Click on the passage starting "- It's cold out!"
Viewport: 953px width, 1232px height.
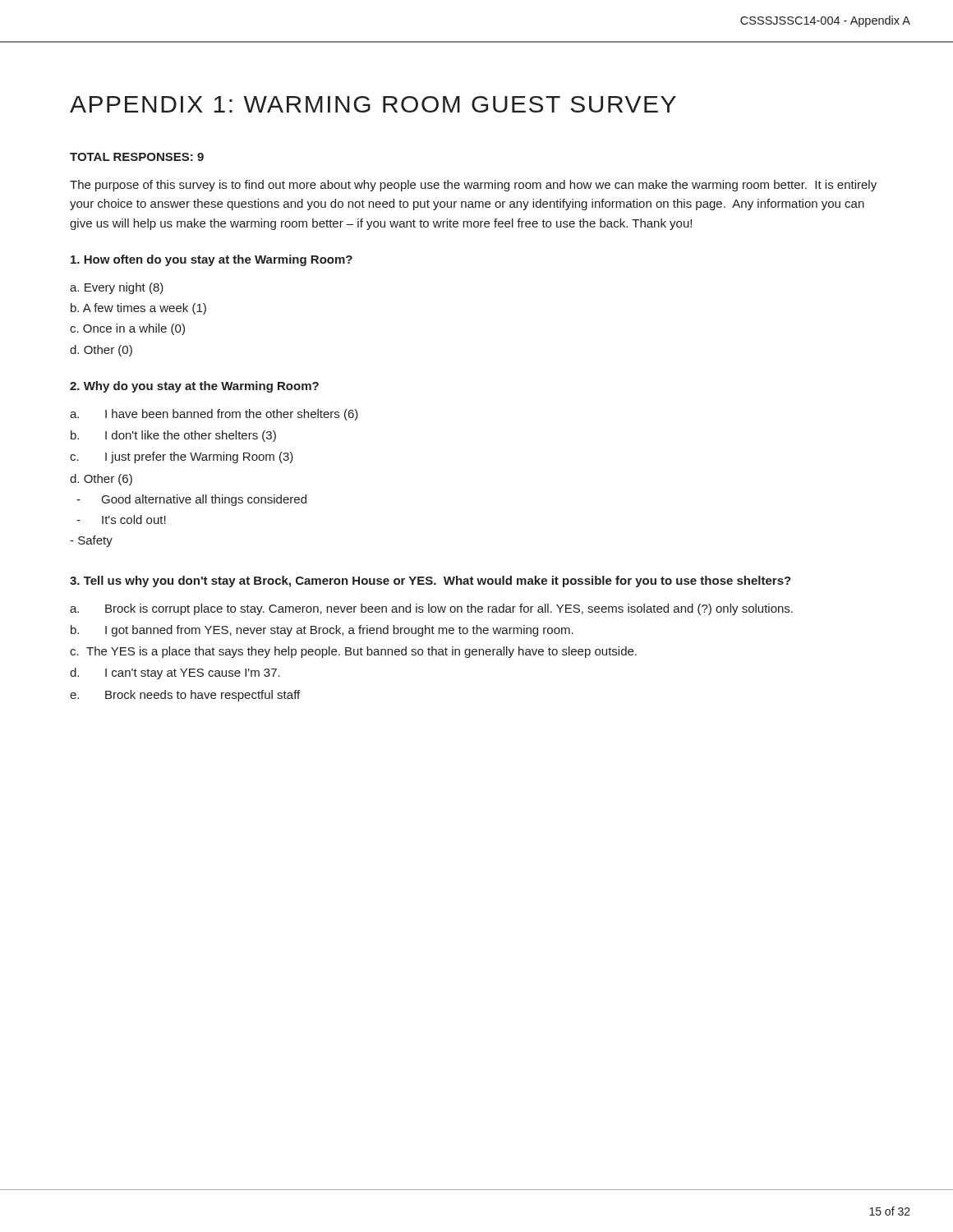point(121,519)
